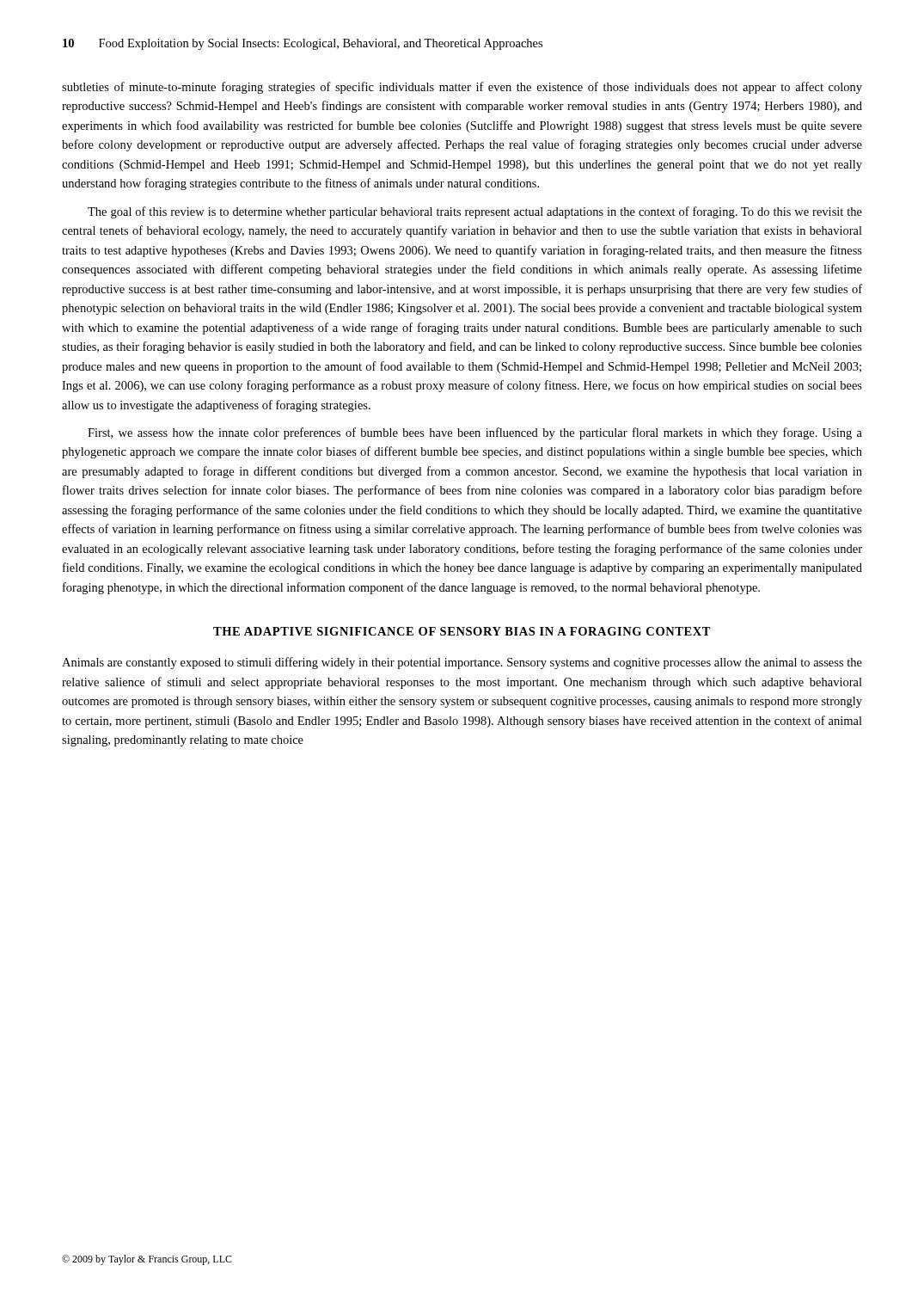The height and width of the screenshot is (1290, 924).
Task: Locate the section header that opens with "THE ADAPTIVE SIGNIFICANCE OF SENSORY BIAS IN"
Action: point(462,631)
